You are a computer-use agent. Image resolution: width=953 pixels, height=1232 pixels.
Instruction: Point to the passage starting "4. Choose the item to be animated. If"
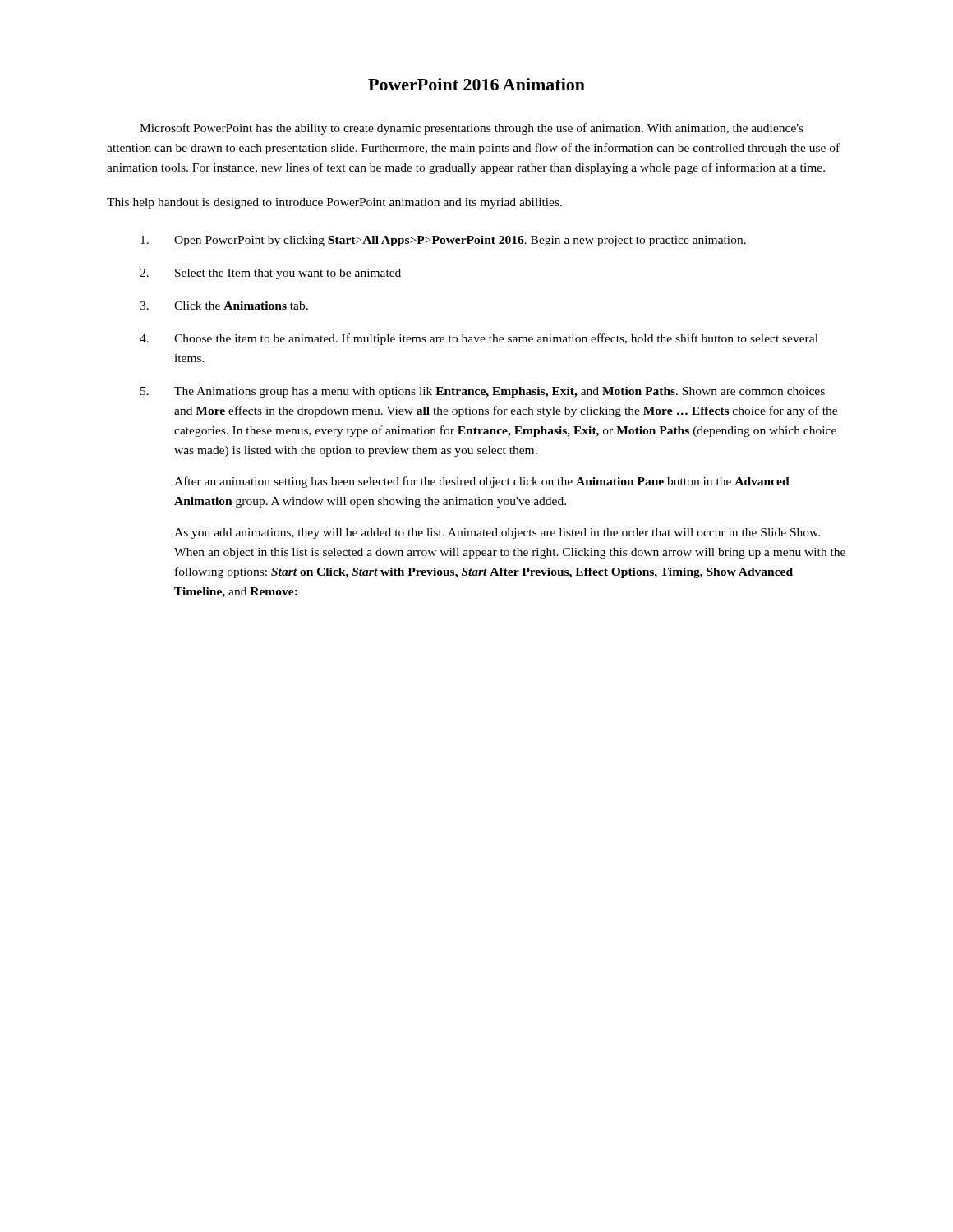click(493, 348)
